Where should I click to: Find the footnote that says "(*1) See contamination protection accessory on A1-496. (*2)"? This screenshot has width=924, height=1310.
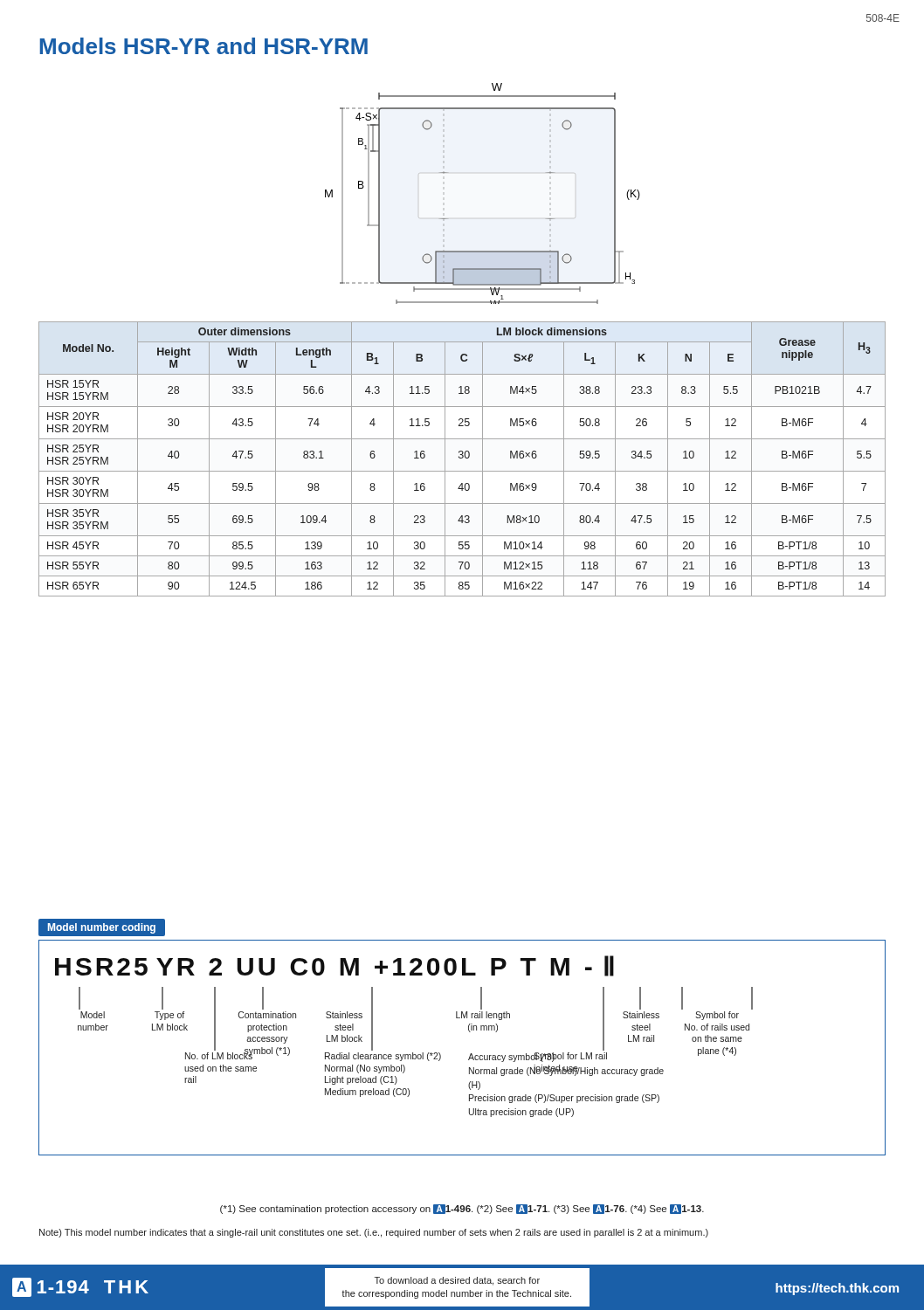[x=462, y=1209]
